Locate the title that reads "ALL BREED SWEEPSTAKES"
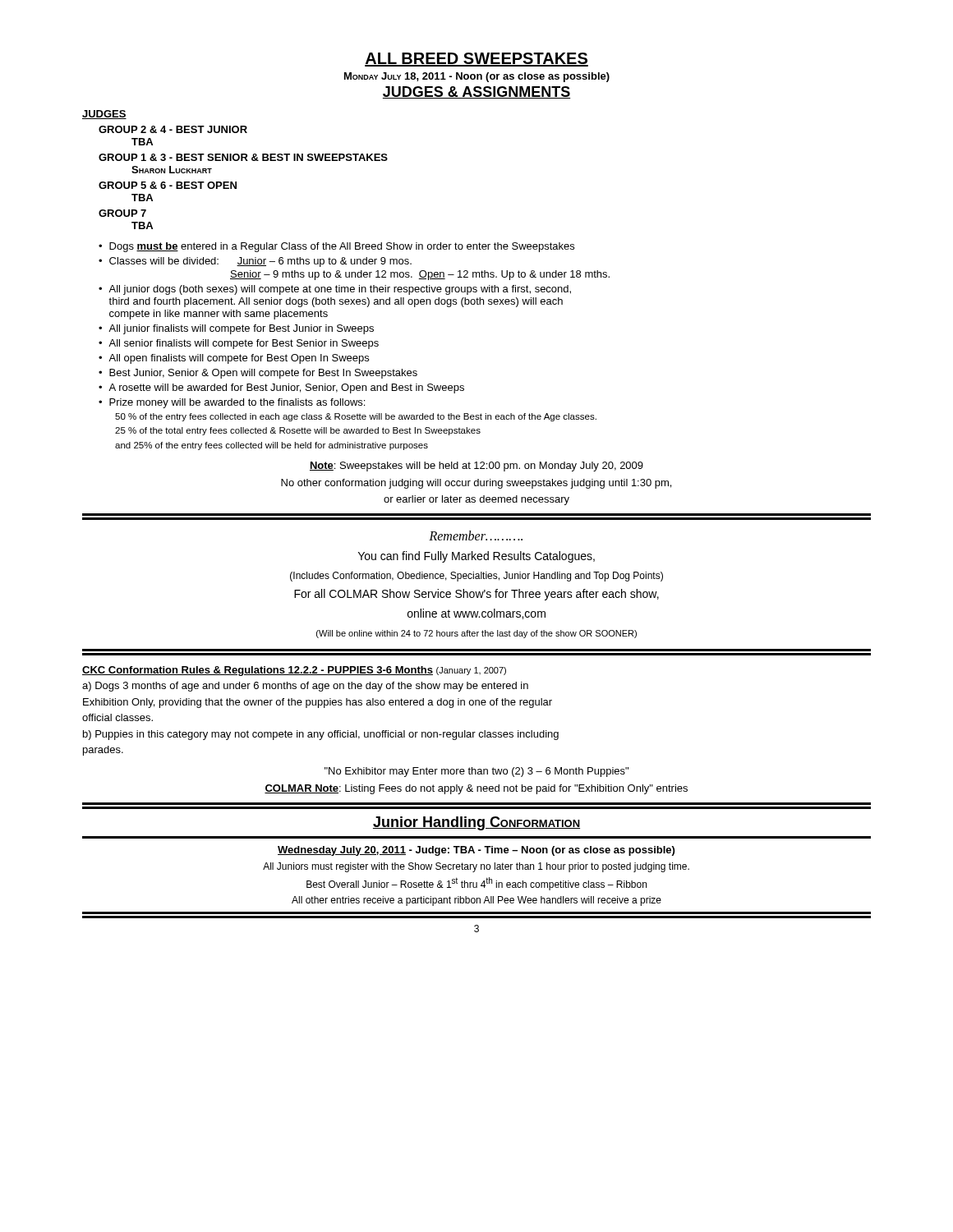The height and width of the screenshot is (1232, 953). (476, 58)
